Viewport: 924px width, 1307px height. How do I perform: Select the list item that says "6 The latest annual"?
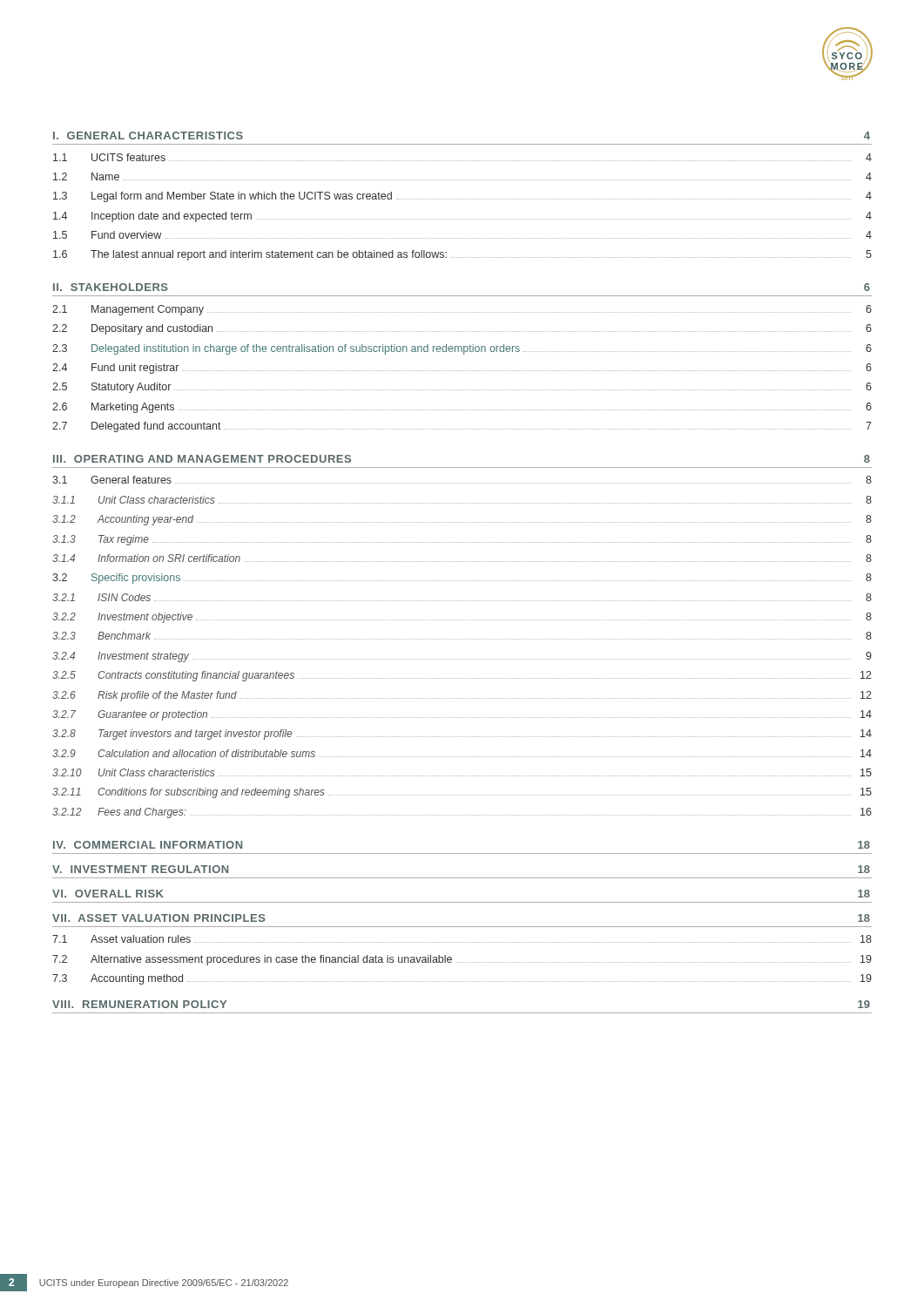(x=462, y=255)
